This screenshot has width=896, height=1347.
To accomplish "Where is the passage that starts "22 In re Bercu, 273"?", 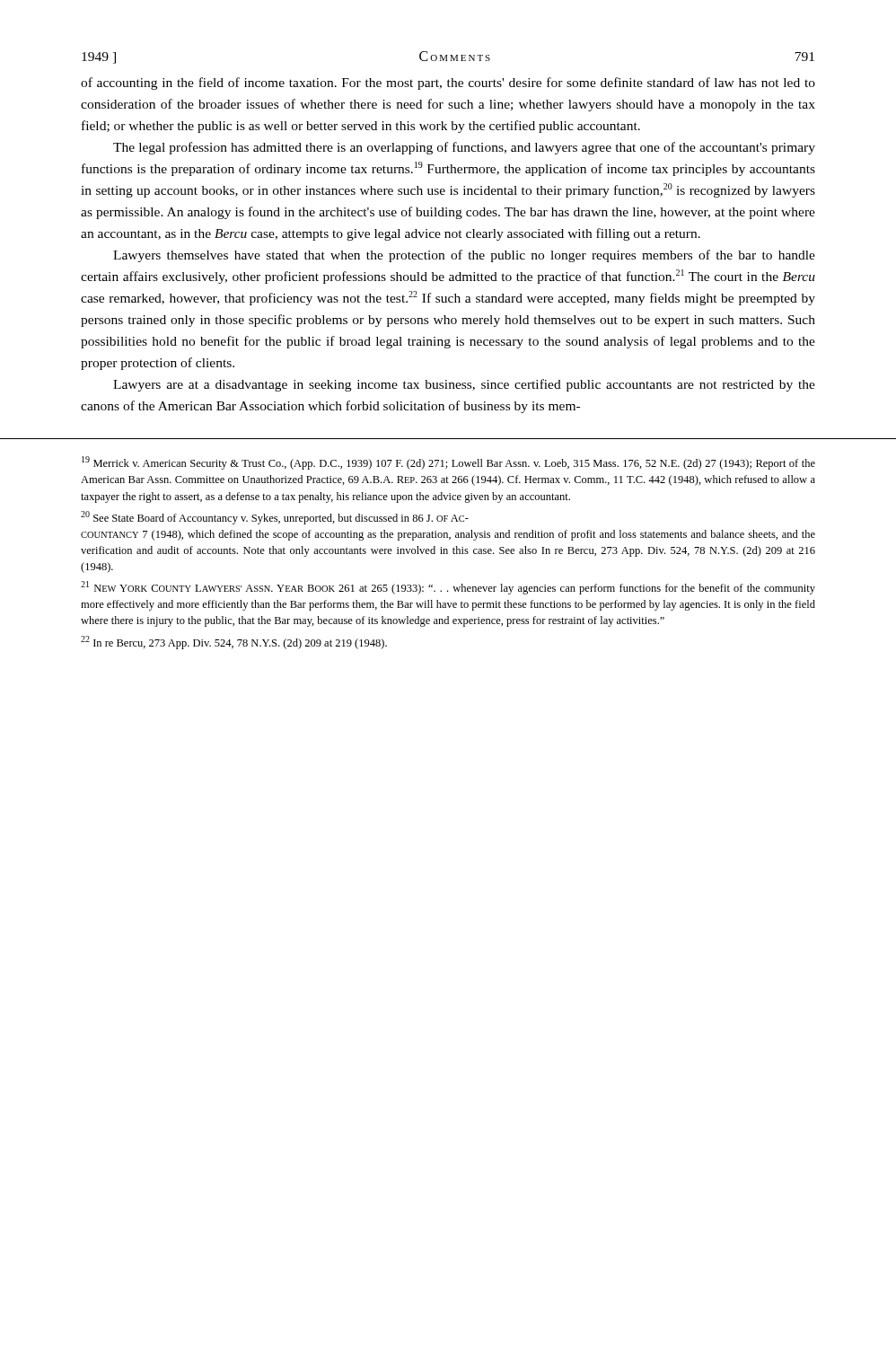I will pos(234,642).
